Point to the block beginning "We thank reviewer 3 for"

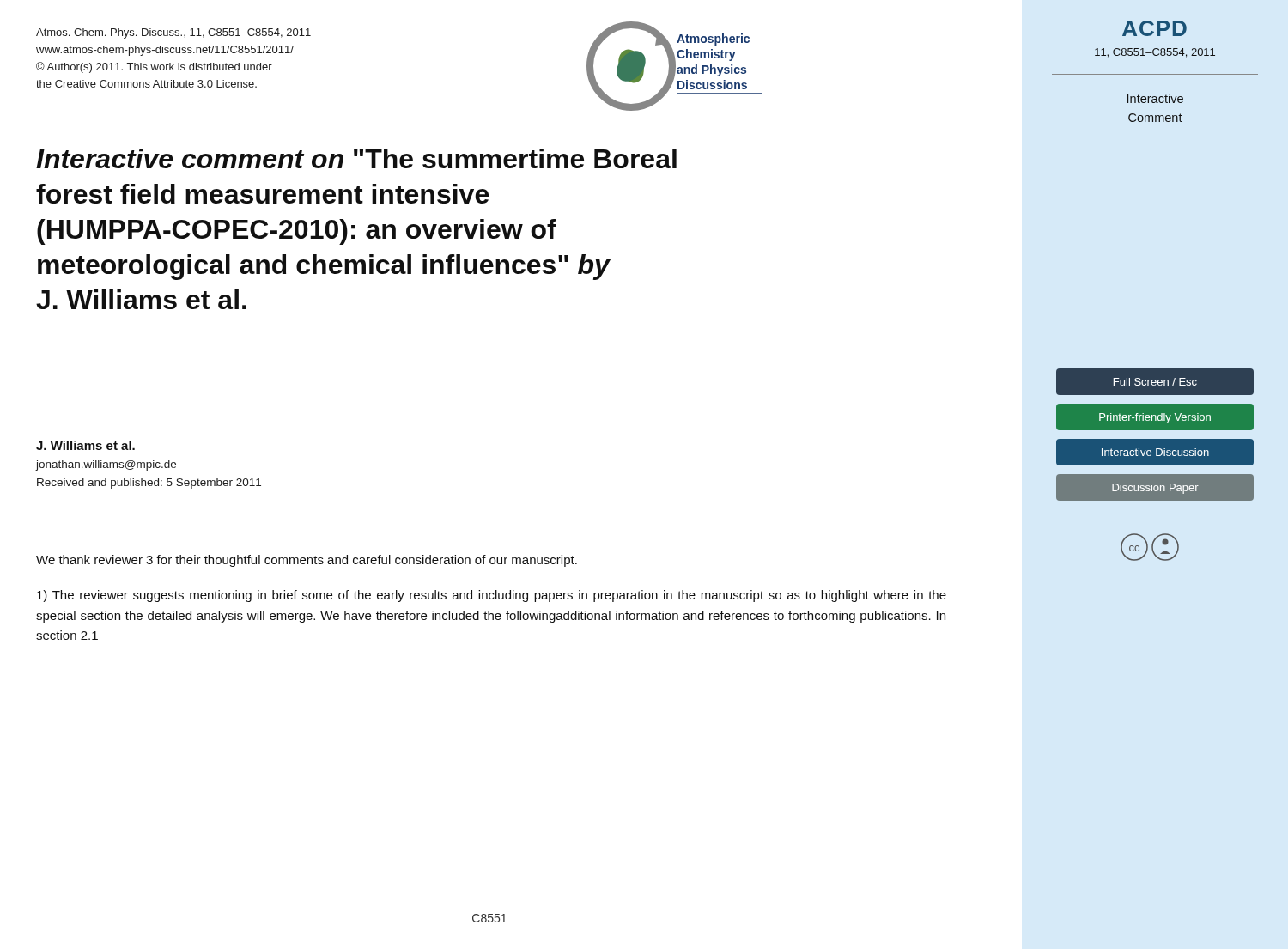coord(307,560)
